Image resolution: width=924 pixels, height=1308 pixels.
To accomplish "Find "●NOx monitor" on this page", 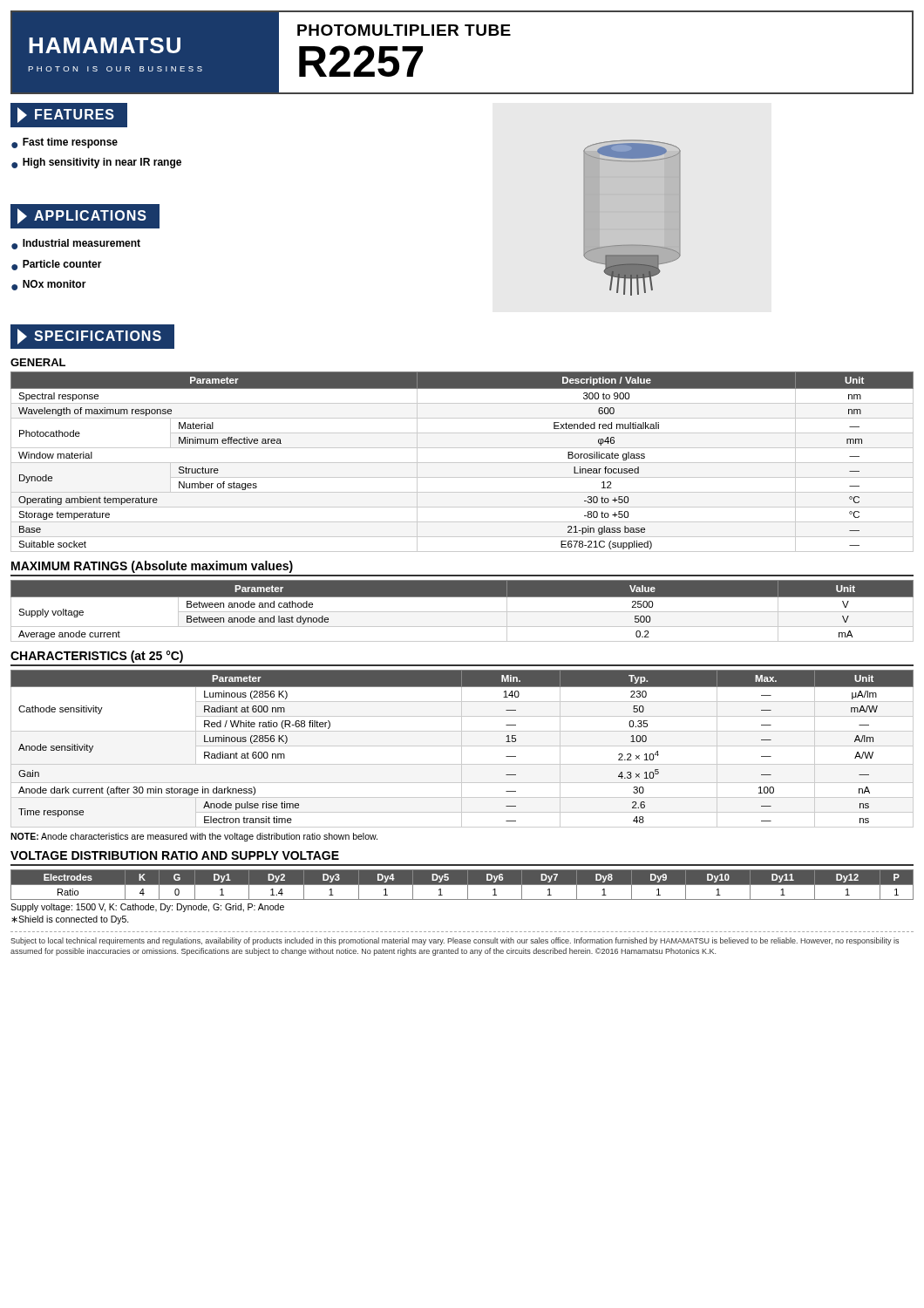I will 48,286.
